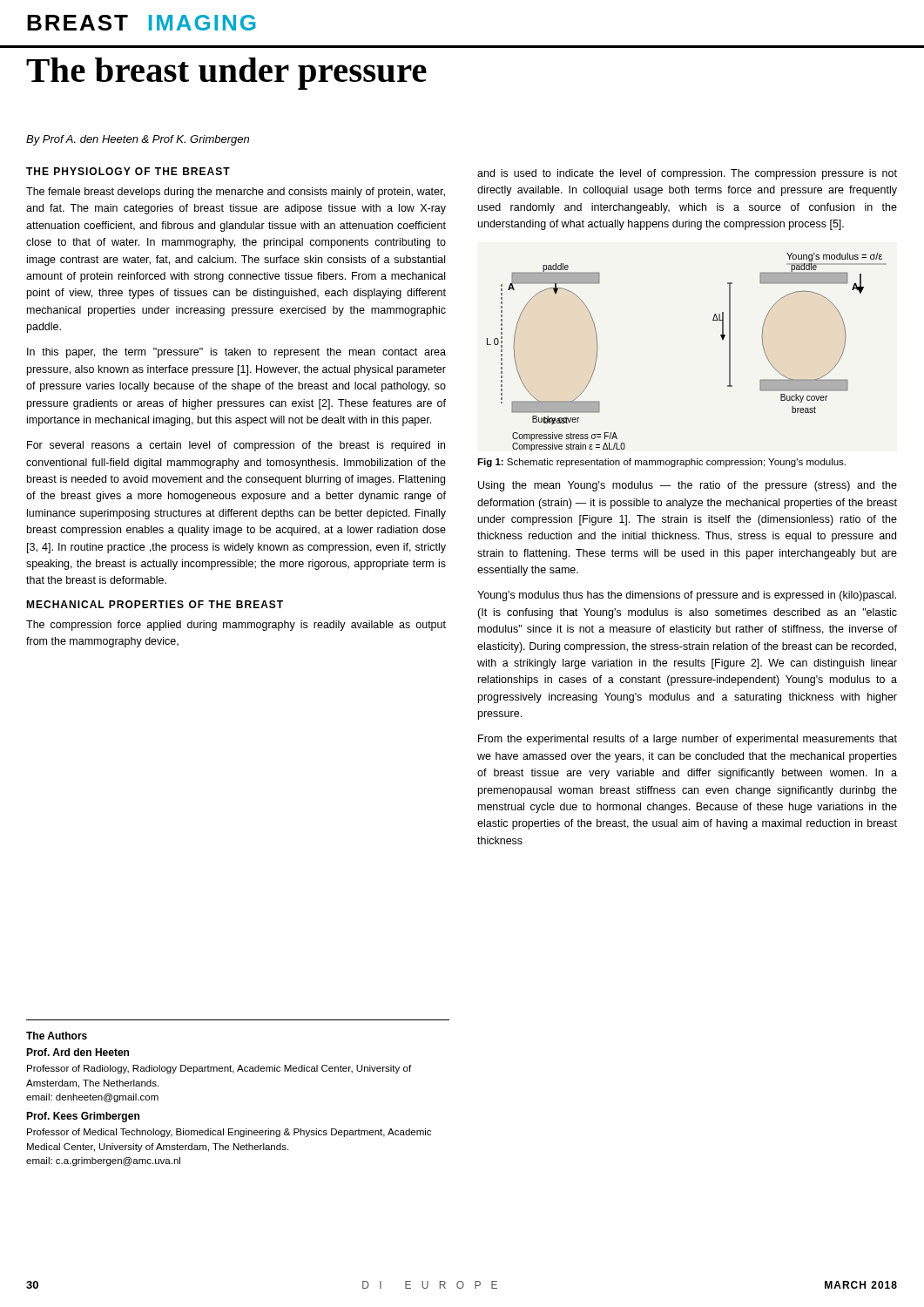The image size is (924, 1307).
Task: Find the text block that reads "Using the mean Young's"
Action: pos(687,528)
